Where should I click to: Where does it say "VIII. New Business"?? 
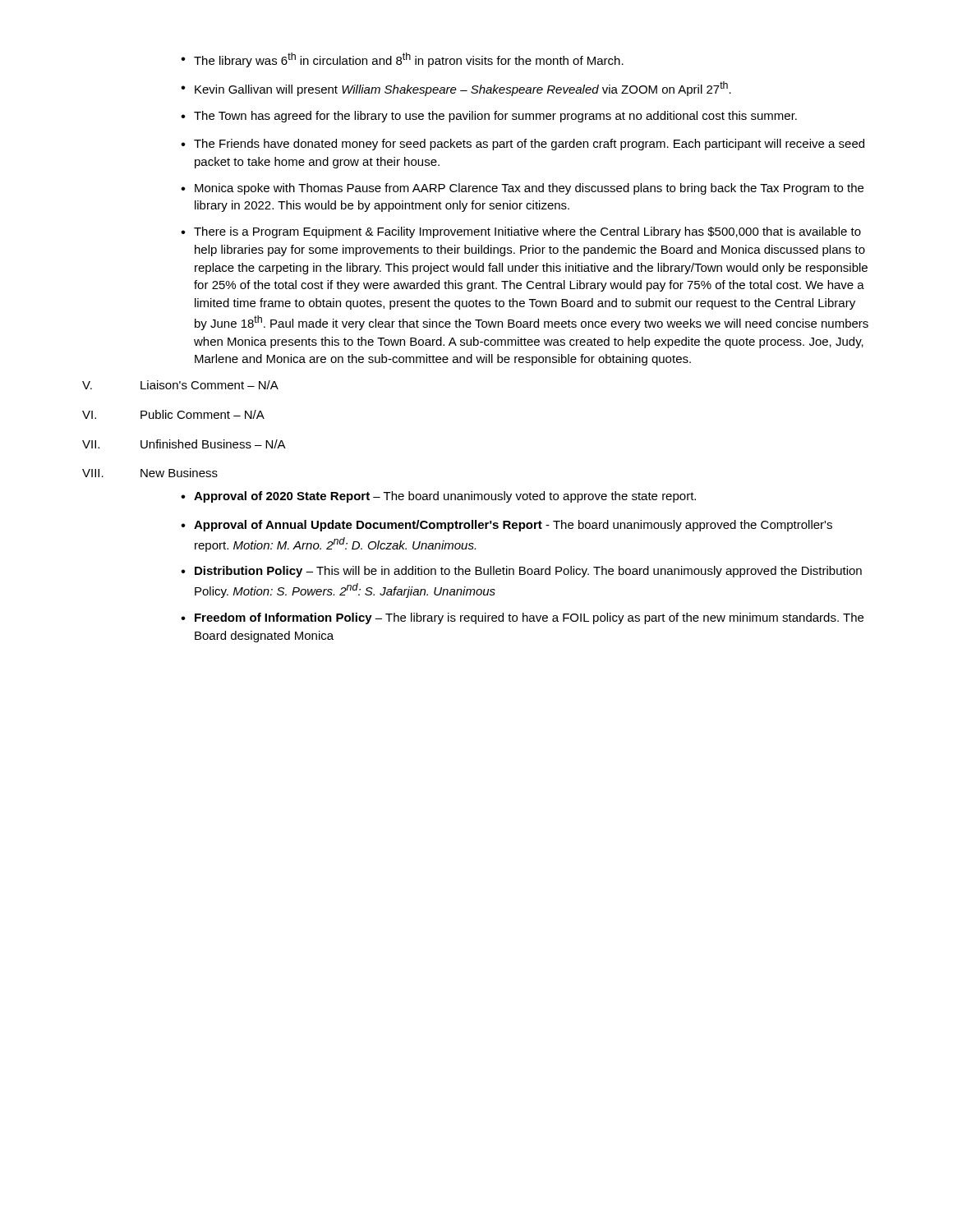(150, 473)
